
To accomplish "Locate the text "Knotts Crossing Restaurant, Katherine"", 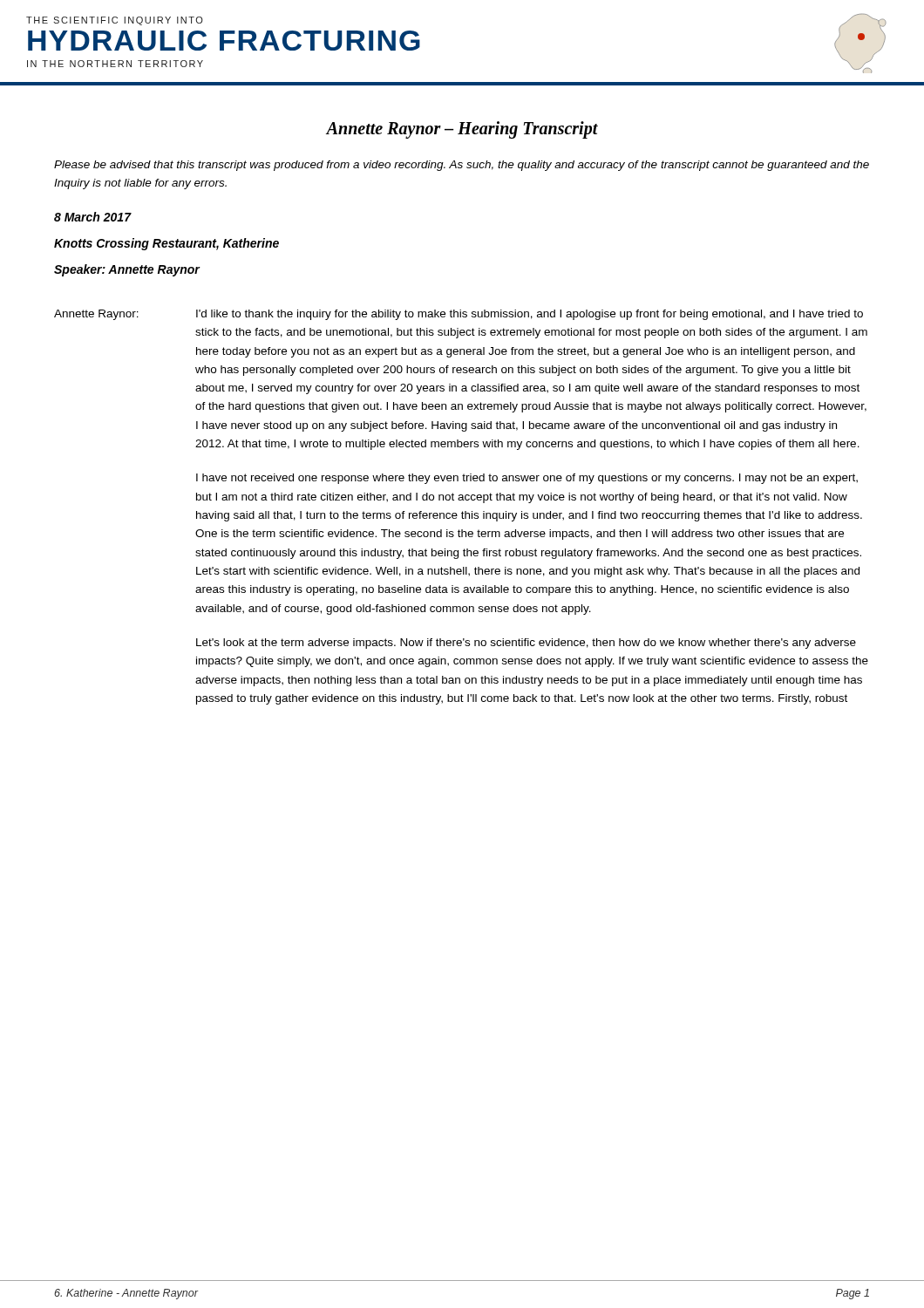I will 167,243.
